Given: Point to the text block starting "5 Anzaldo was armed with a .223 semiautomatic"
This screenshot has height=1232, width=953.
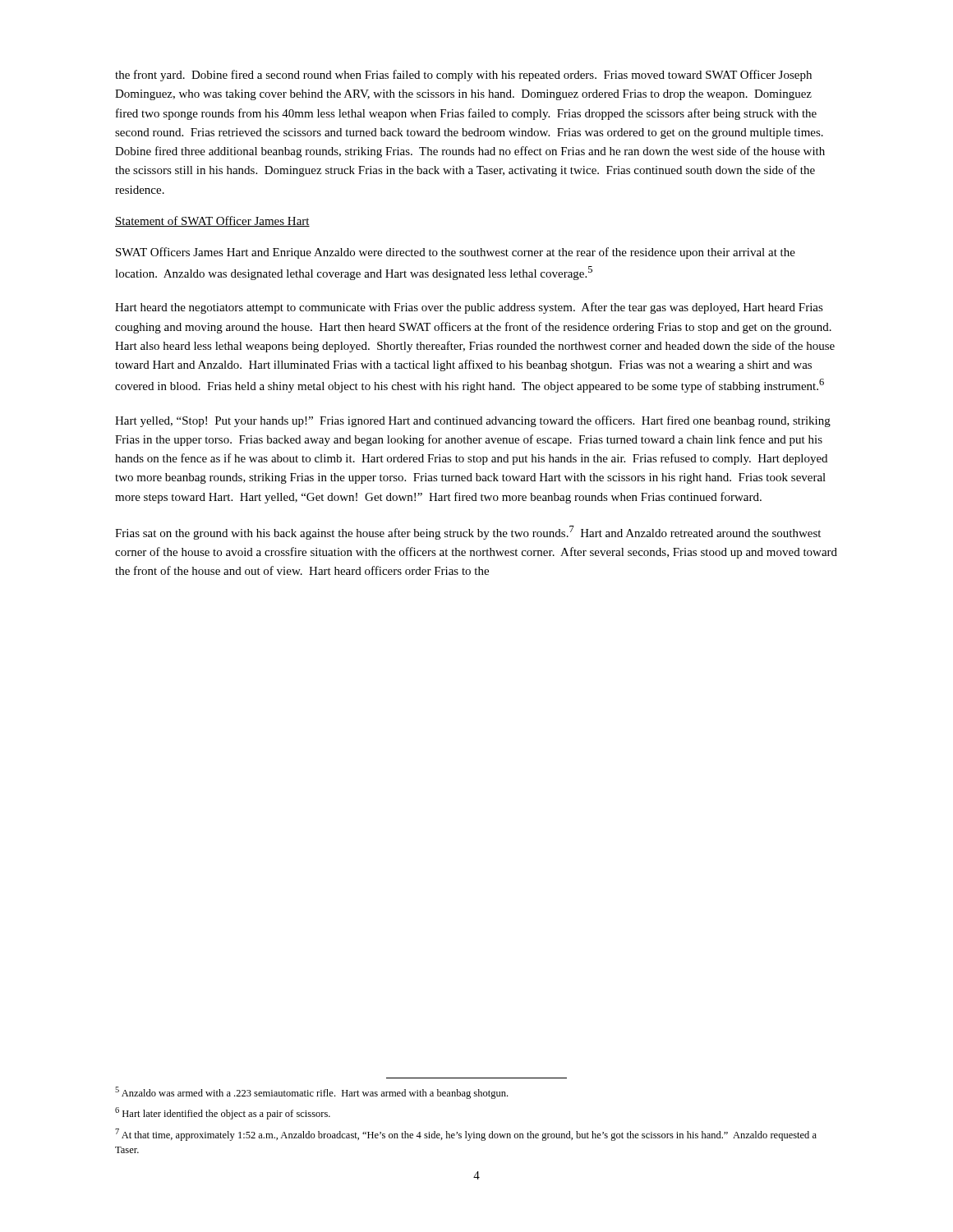Looking at the screenshot, I should tap(312, 1092).
